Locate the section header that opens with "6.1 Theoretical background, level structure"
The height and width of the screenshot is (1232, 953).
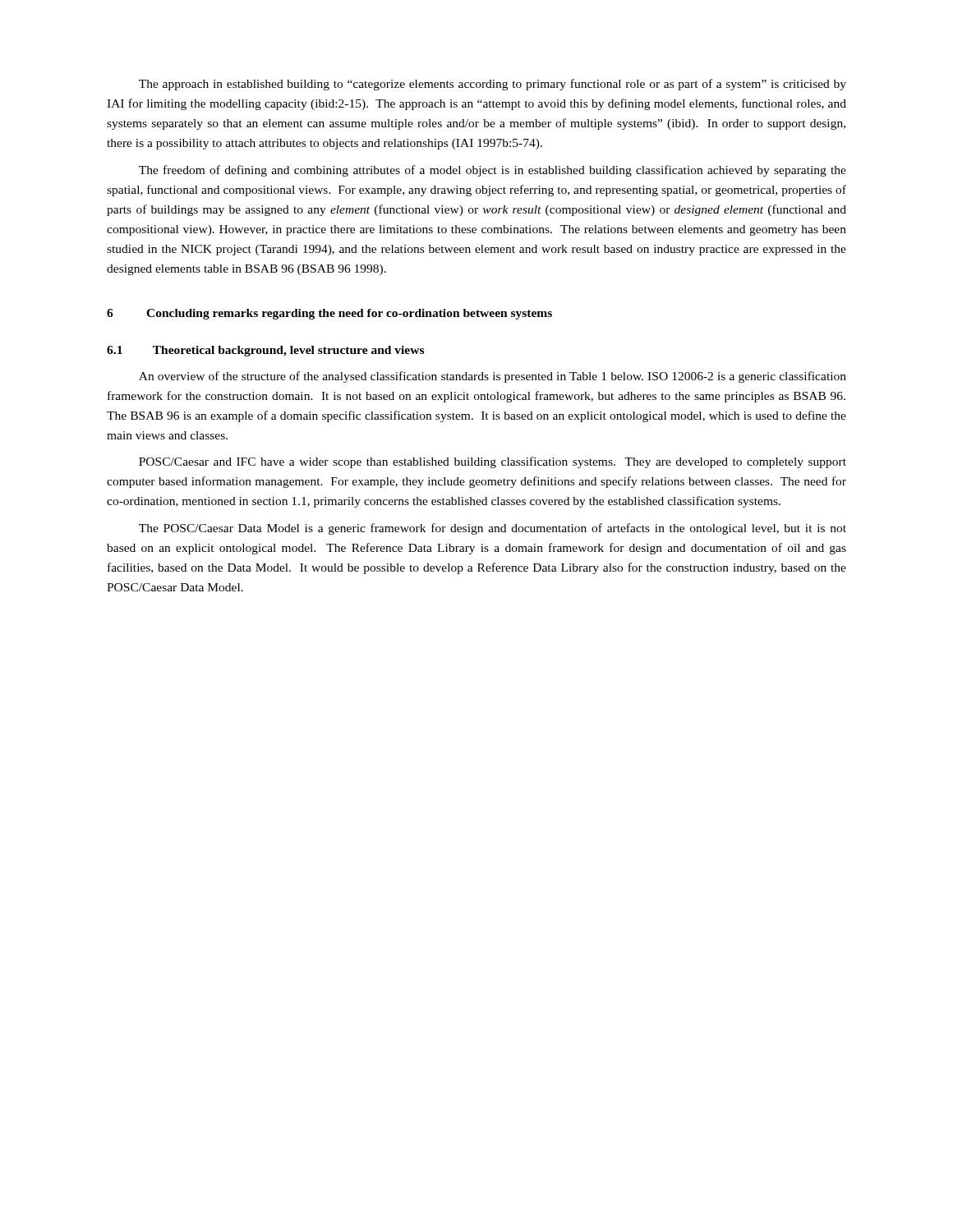[x=265, y=351]
